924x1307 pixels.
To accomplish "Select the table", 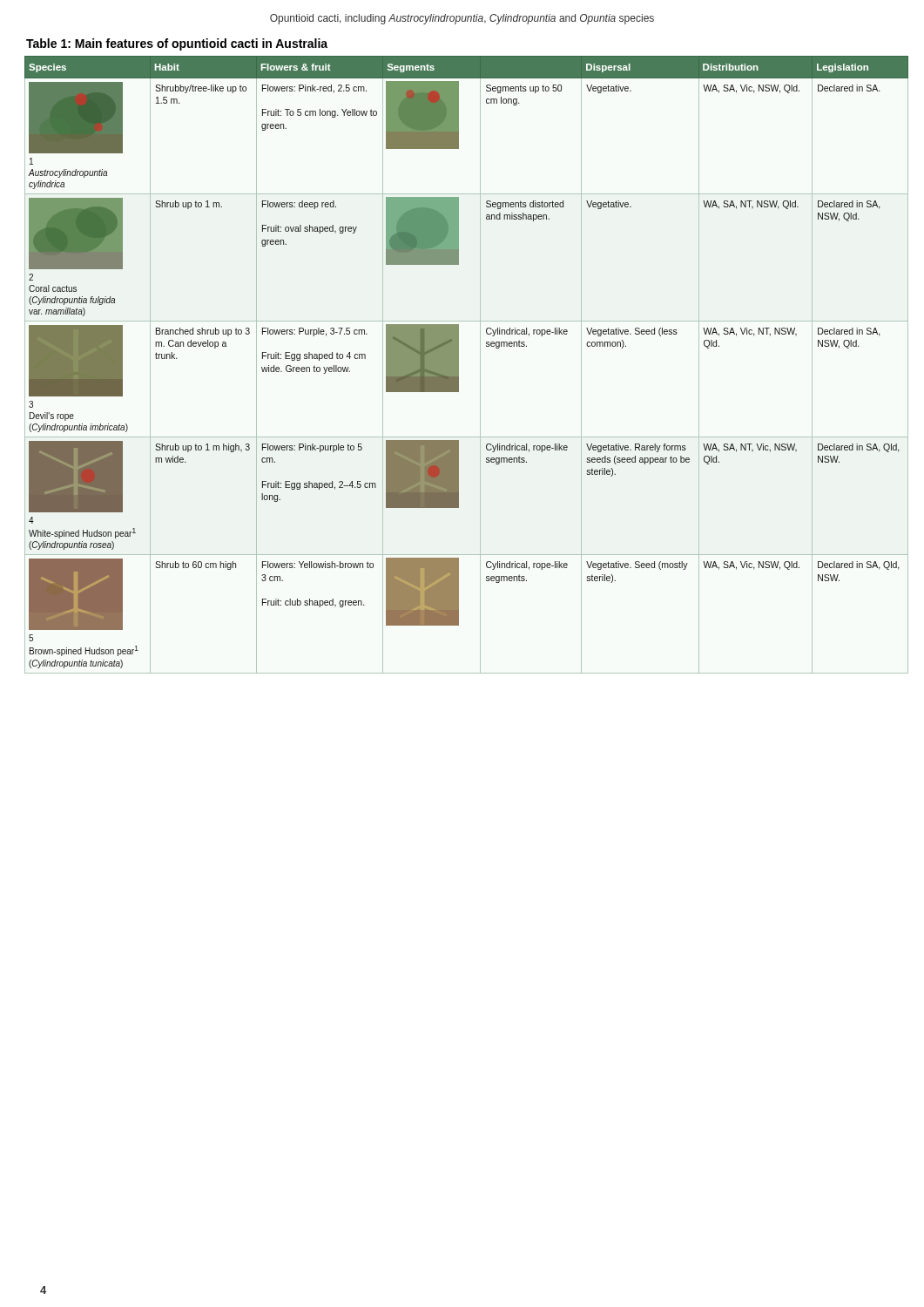I will 466,667.
